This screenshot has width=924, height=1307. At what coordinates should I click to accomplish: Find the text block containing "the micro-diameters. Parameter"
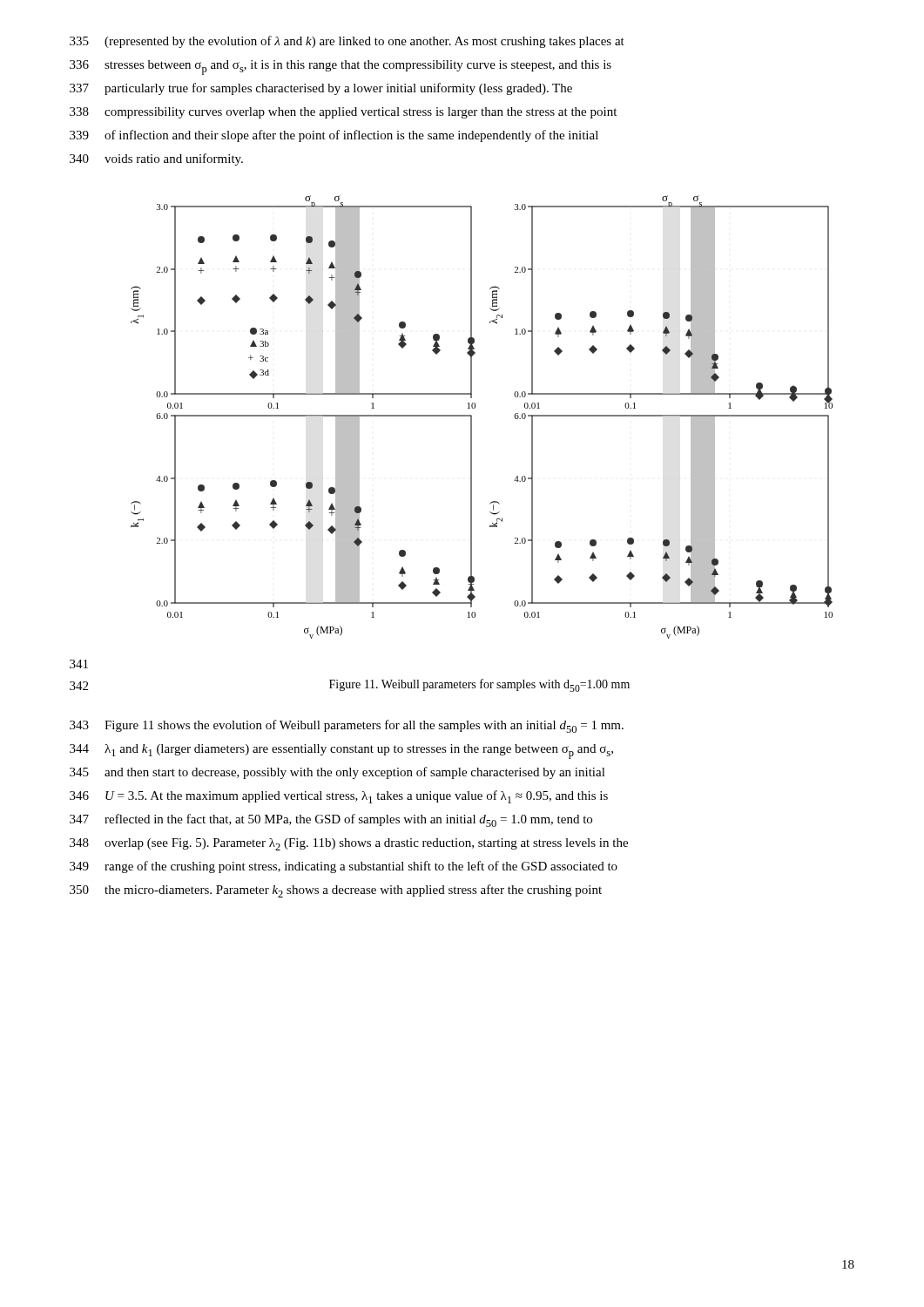pos(353,891)
